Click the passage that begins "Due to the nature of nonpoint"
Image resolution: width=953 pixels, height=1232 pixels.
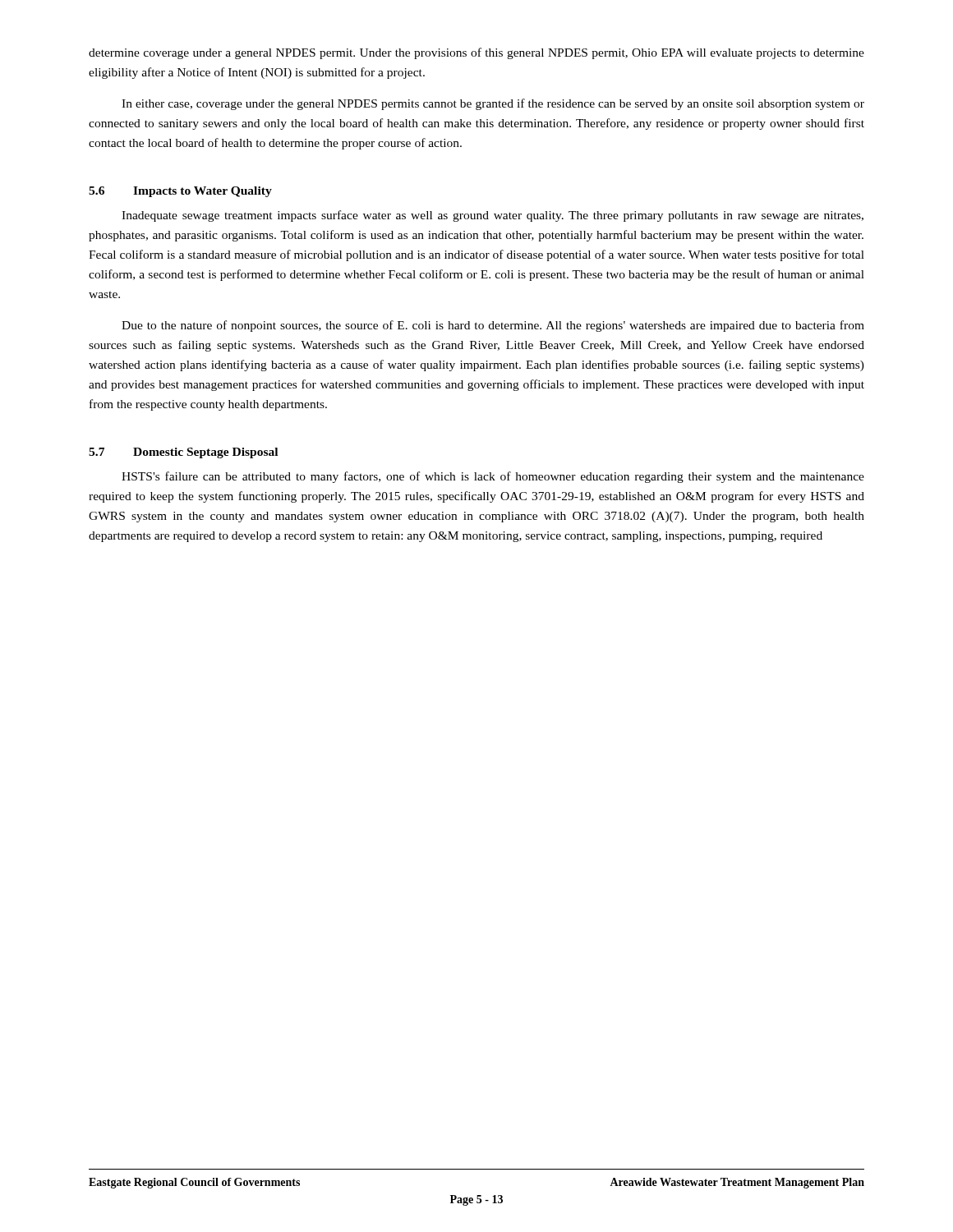(x=476, y=365)
